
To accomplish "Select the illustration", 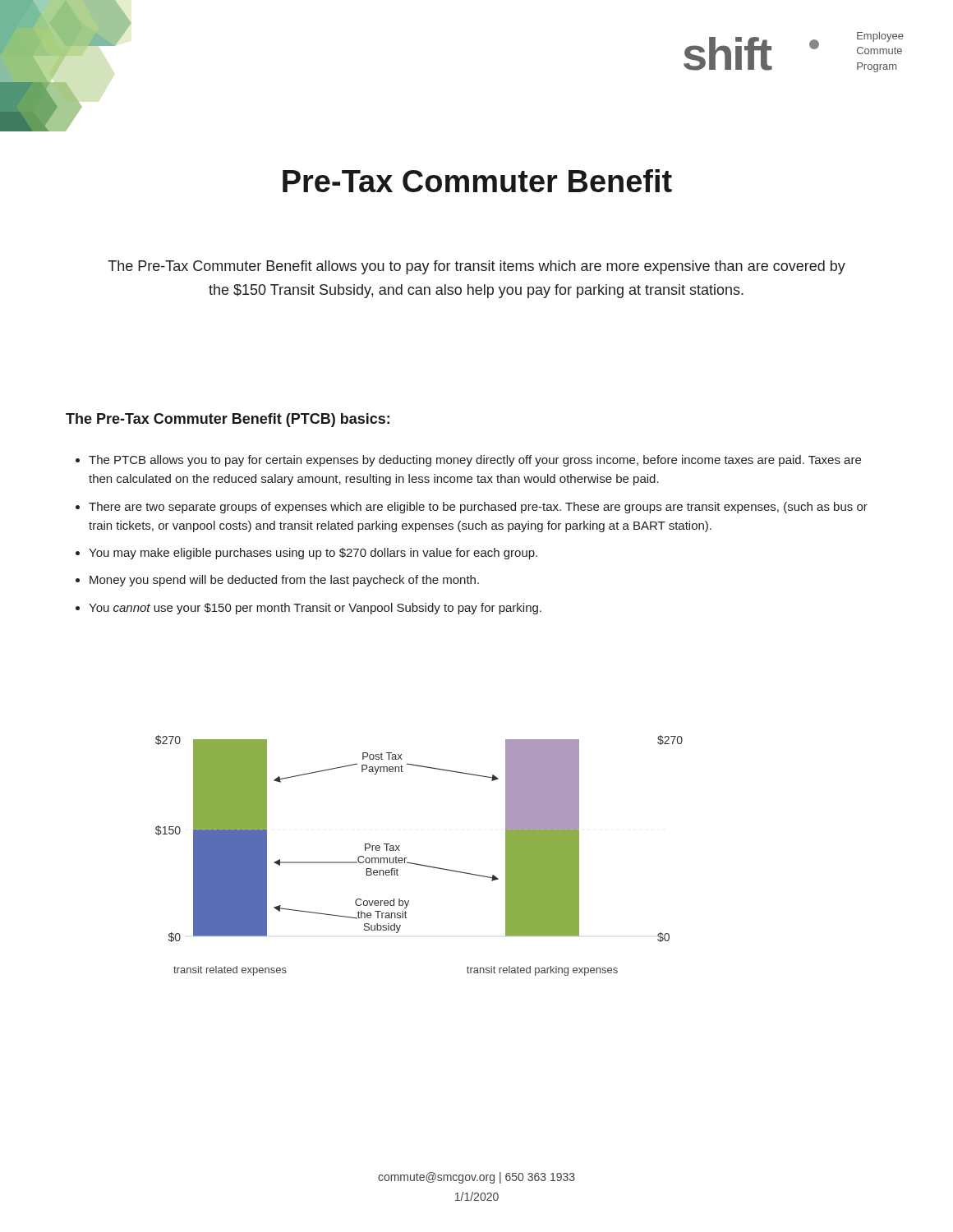I will 66,66.
